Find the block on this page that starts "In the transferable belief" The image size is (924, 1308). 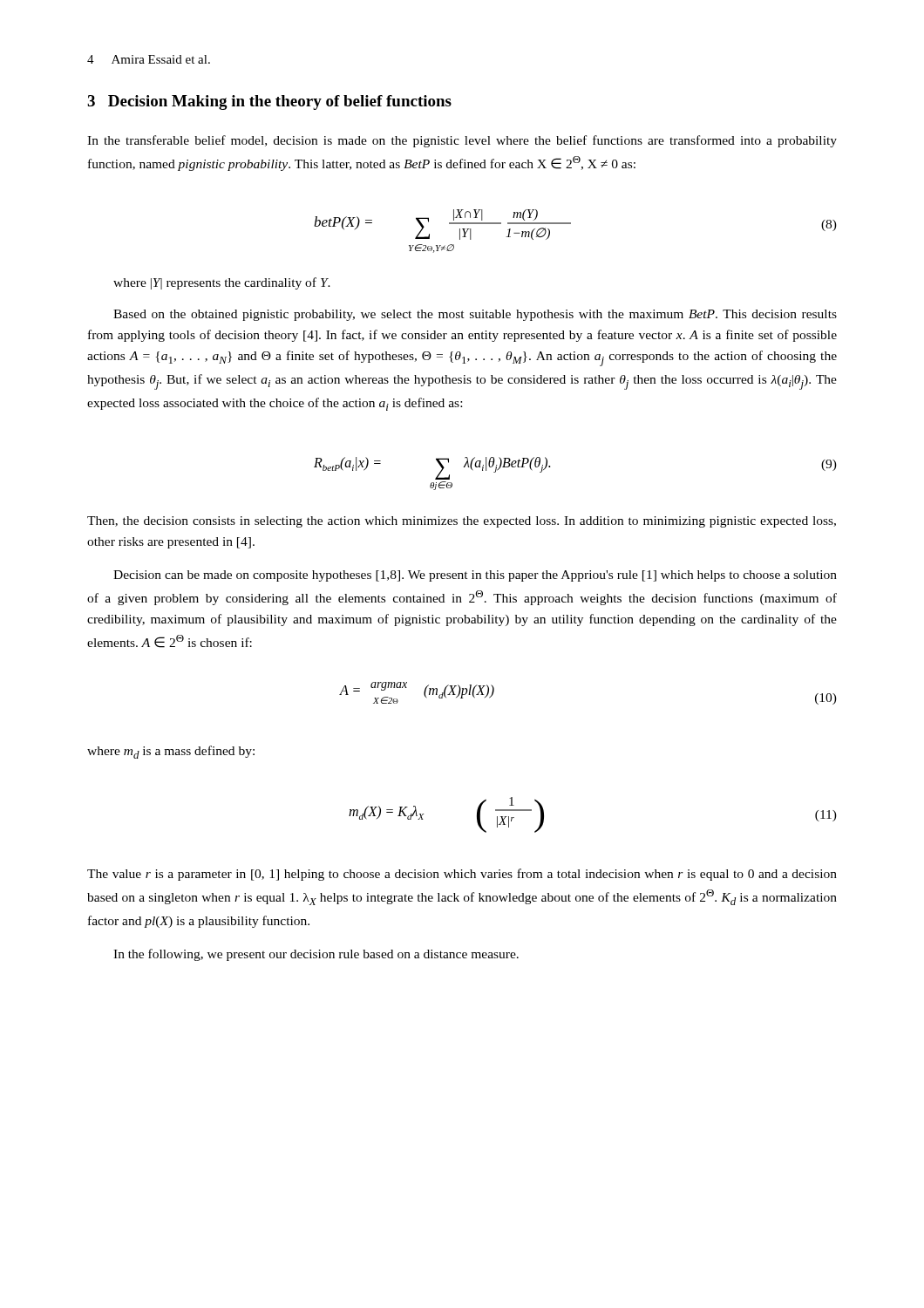pos(462,152)
